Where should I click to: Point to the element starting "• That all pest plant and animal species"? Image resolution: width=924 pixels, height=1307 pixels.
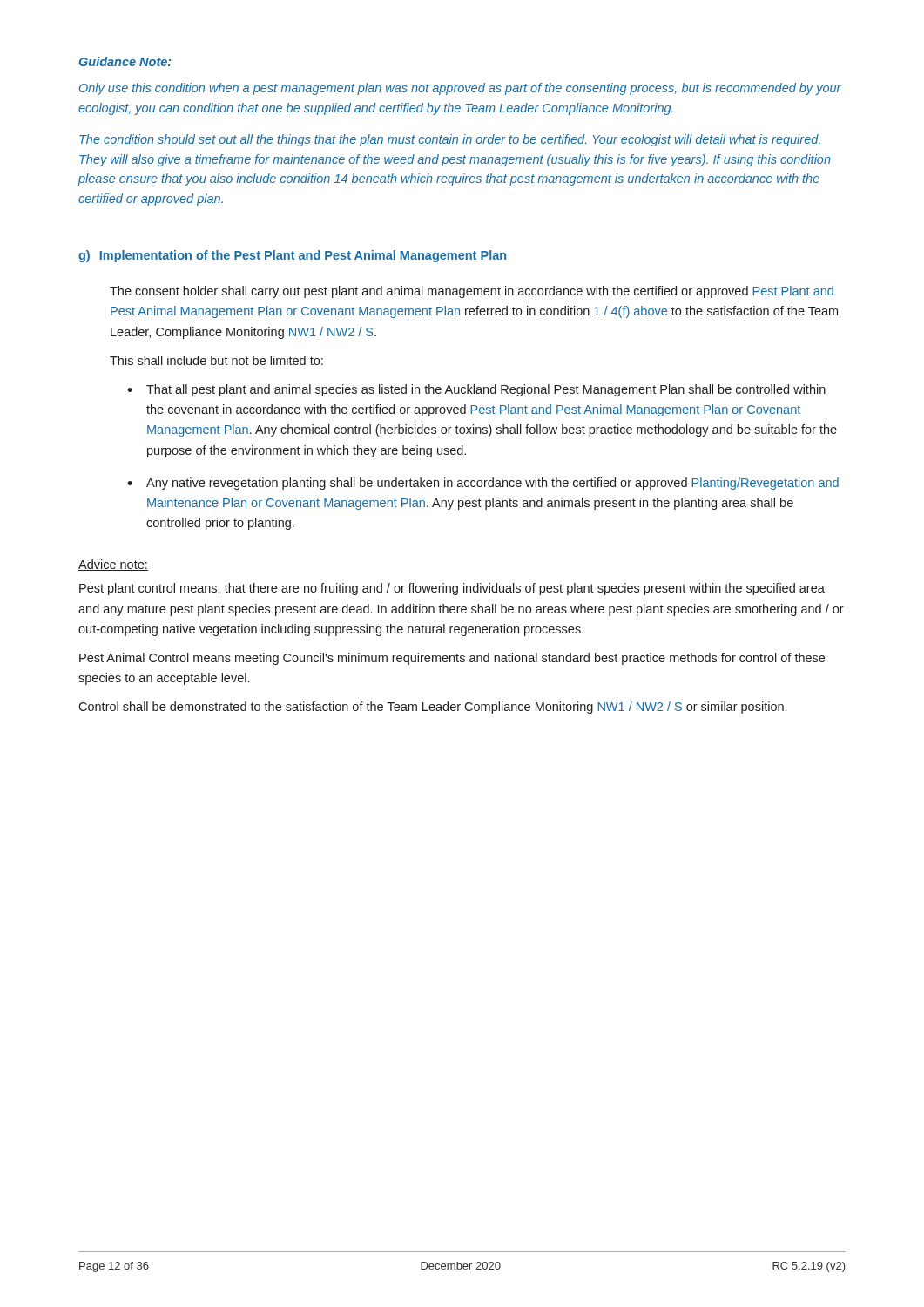click(x=486, y=420)
